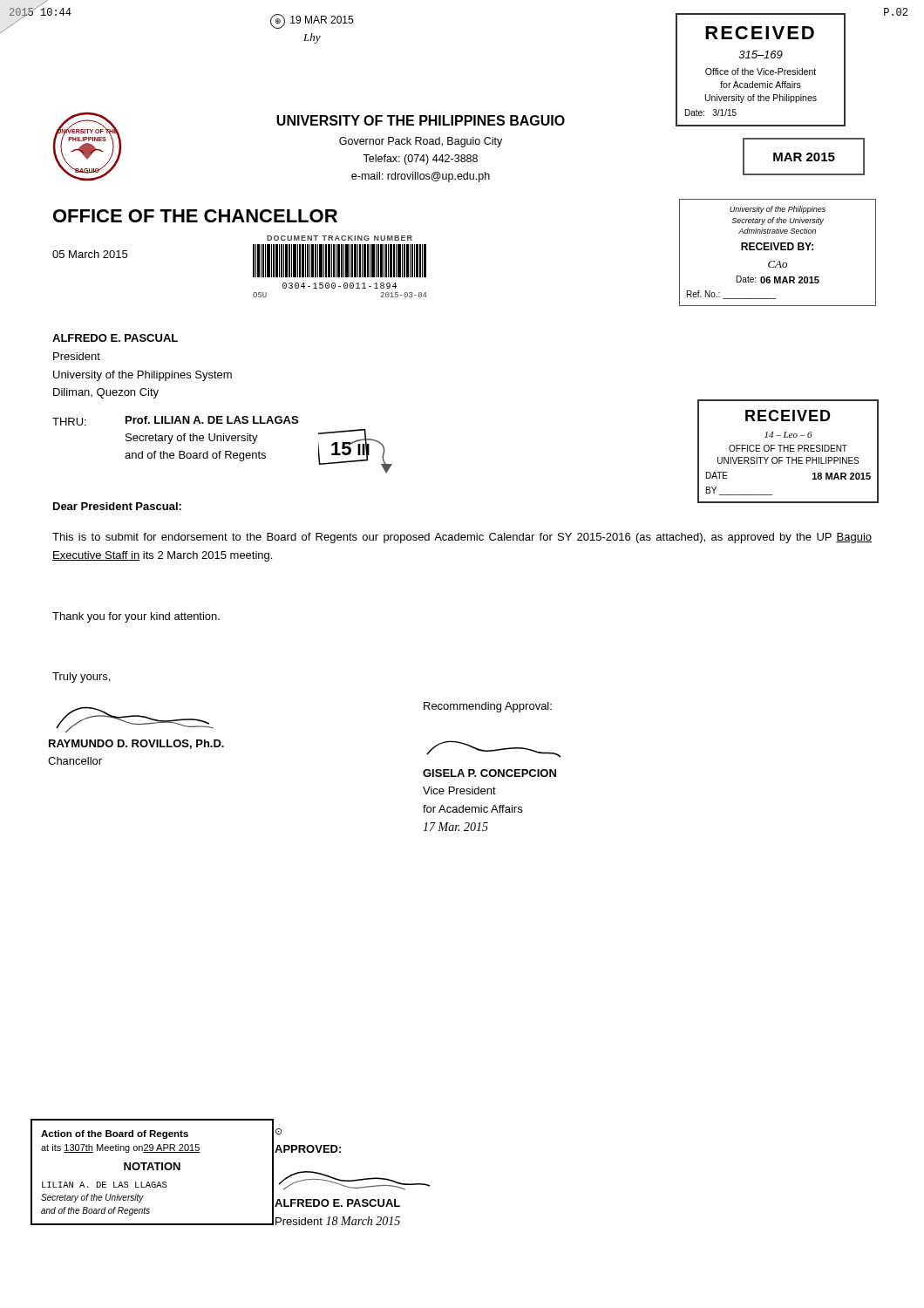Locate the element starting "⊙ APPROVED: ALFREDO E. PASCUAL President 18"
The width and height of the screenshot is (924, 1308).
click(353, 1176)
